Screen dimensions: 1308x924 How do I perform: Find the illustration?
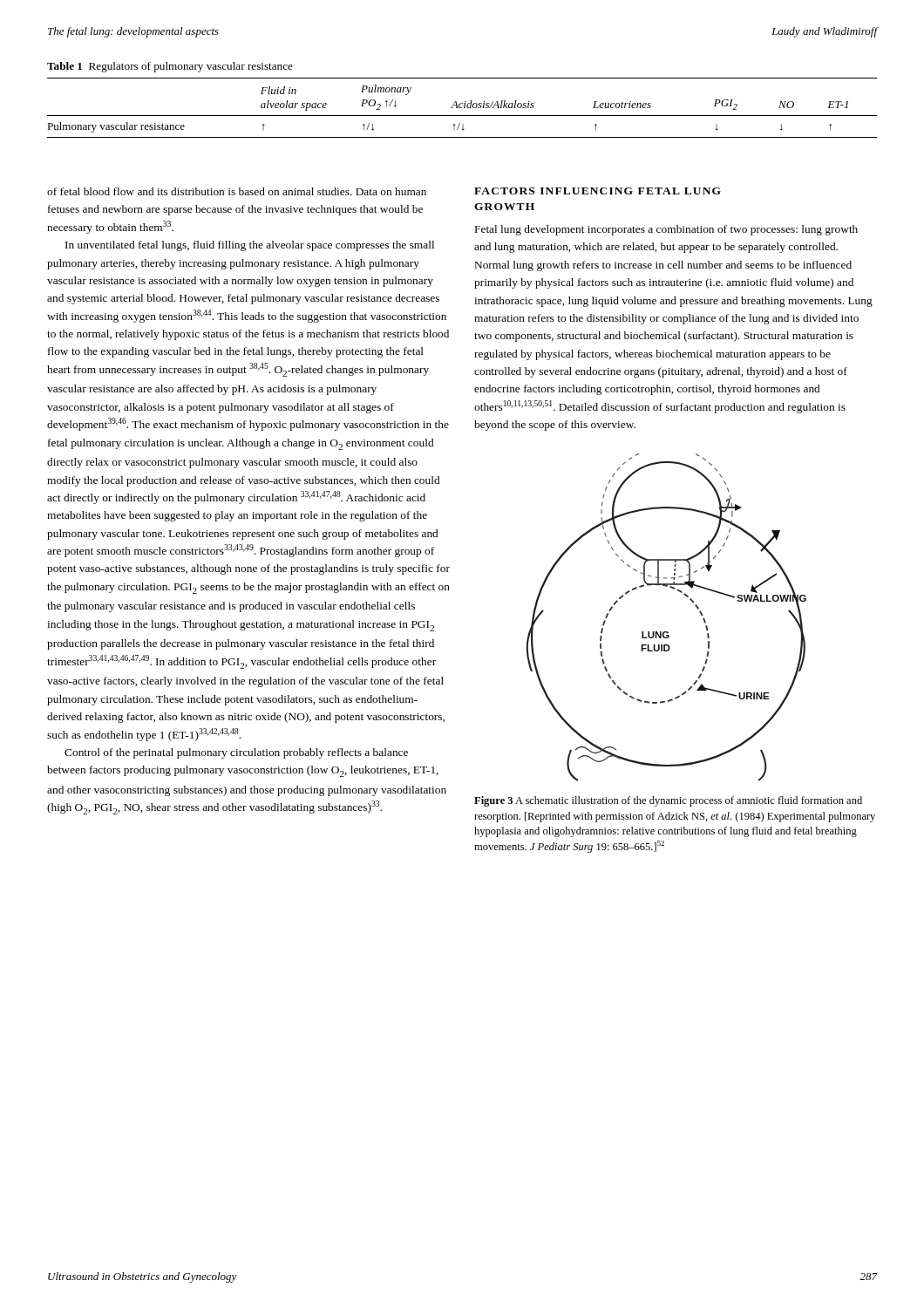[676, 654]
